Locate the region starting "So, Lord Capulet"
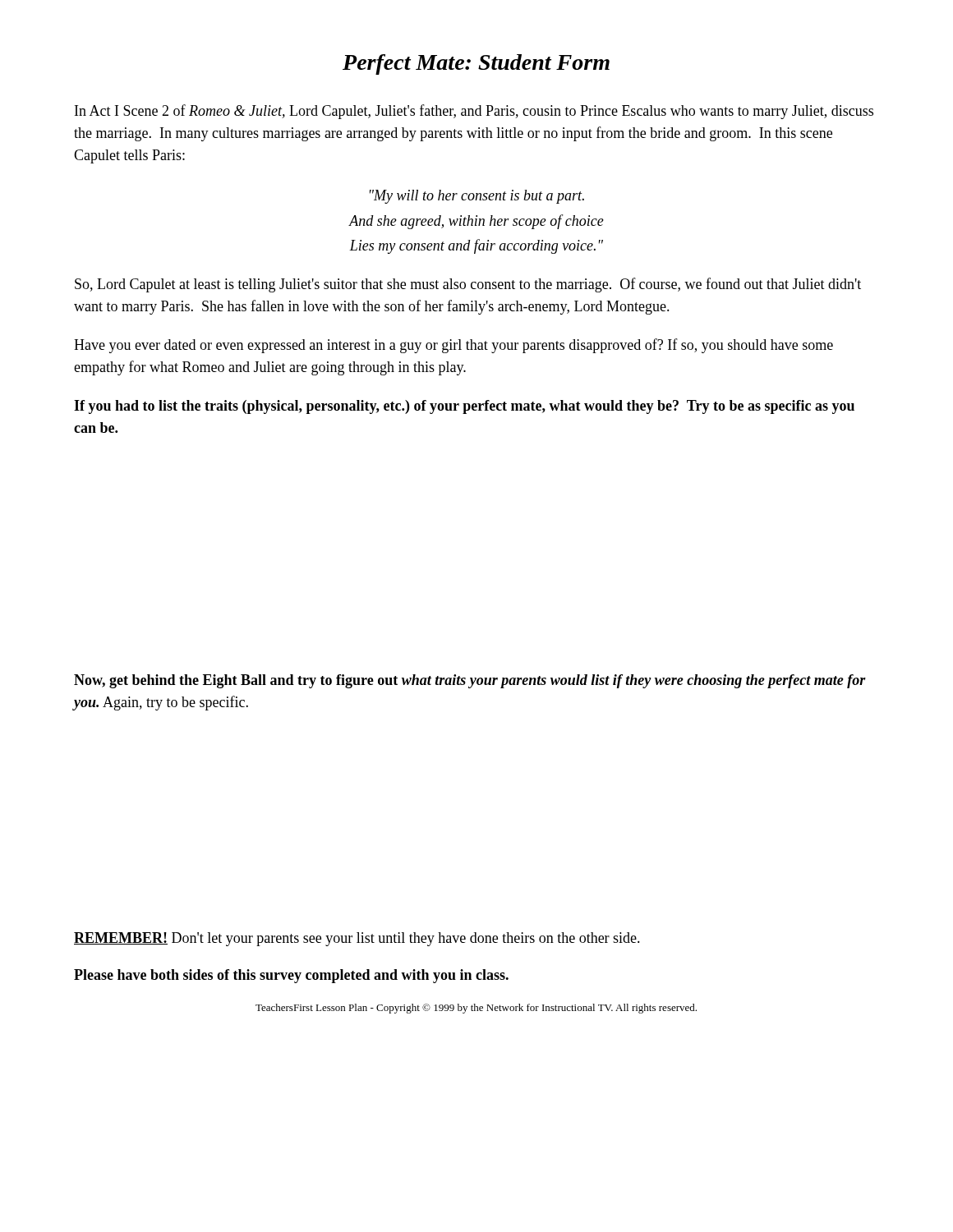The height and width of the screenshot is (1232, 953). click(468, 295)
